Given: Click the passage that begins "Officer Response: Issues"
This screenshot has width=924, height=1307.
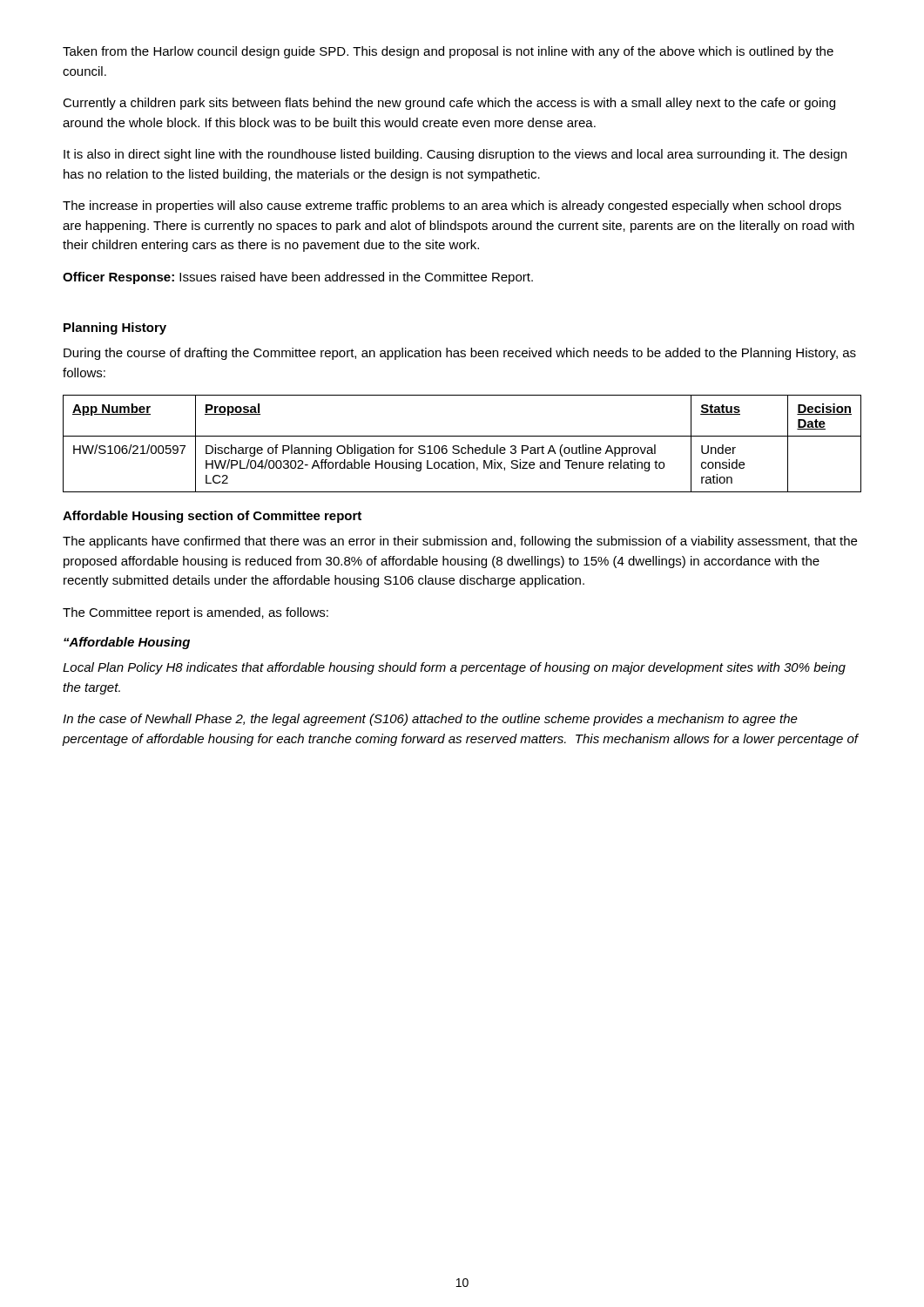Looking at the screenshot, I should (x=298, y=276).
